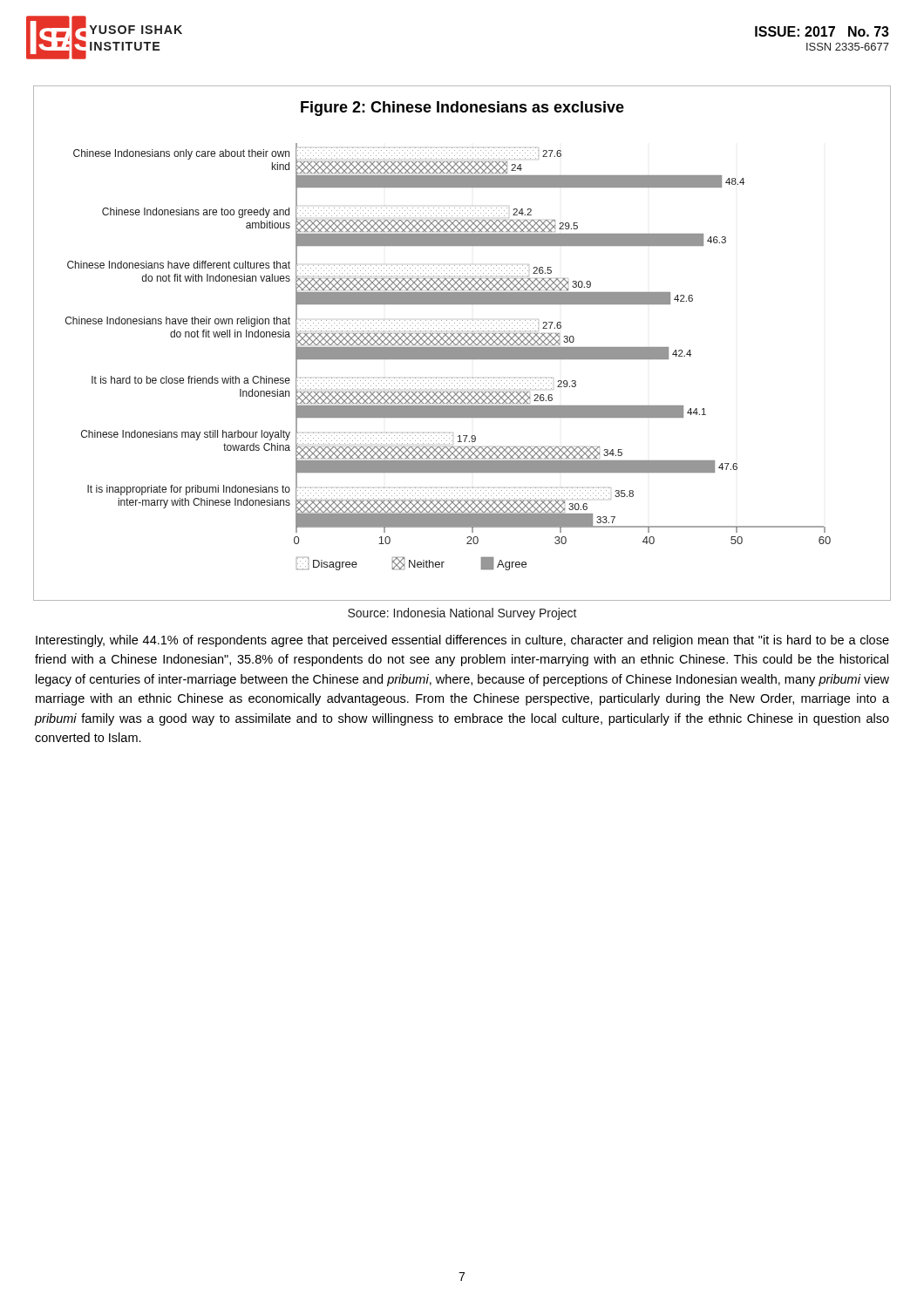Locate a grouped bar chart

462,343
